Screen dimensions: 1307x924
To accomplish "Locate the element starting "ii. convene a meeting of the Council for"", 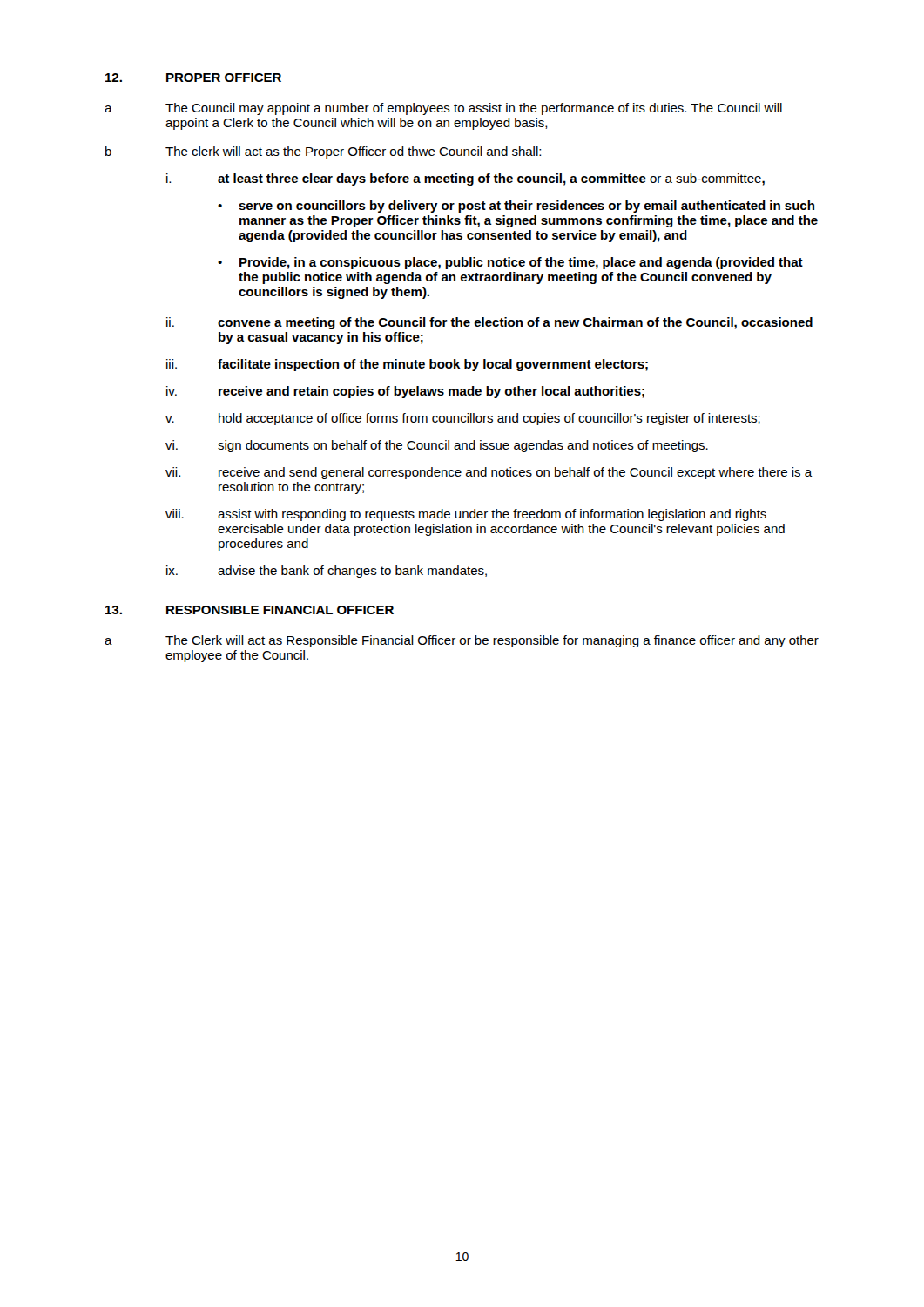I will [492, 329].
